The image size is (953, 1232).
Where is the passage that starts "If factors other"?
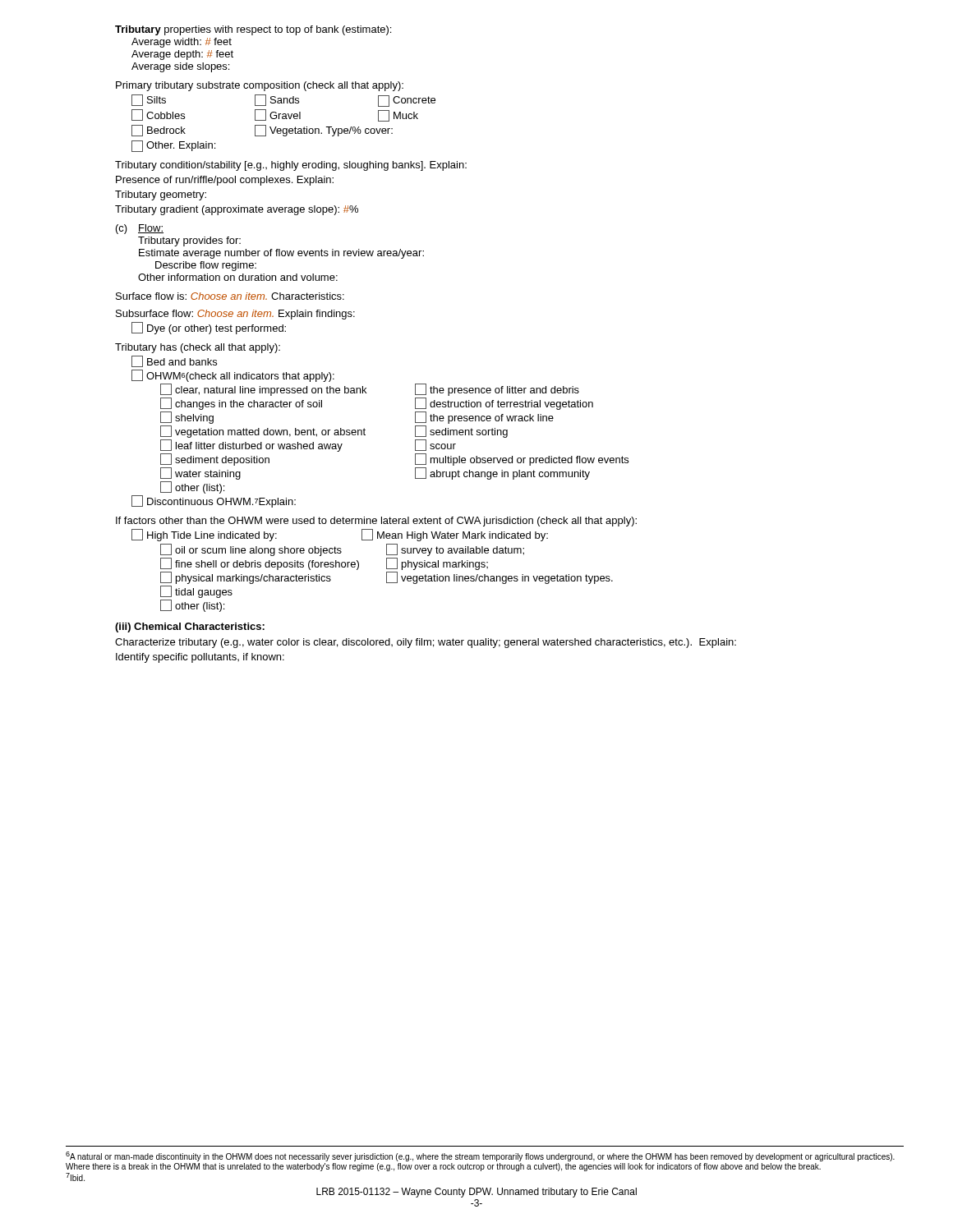(x=509, y=563)
